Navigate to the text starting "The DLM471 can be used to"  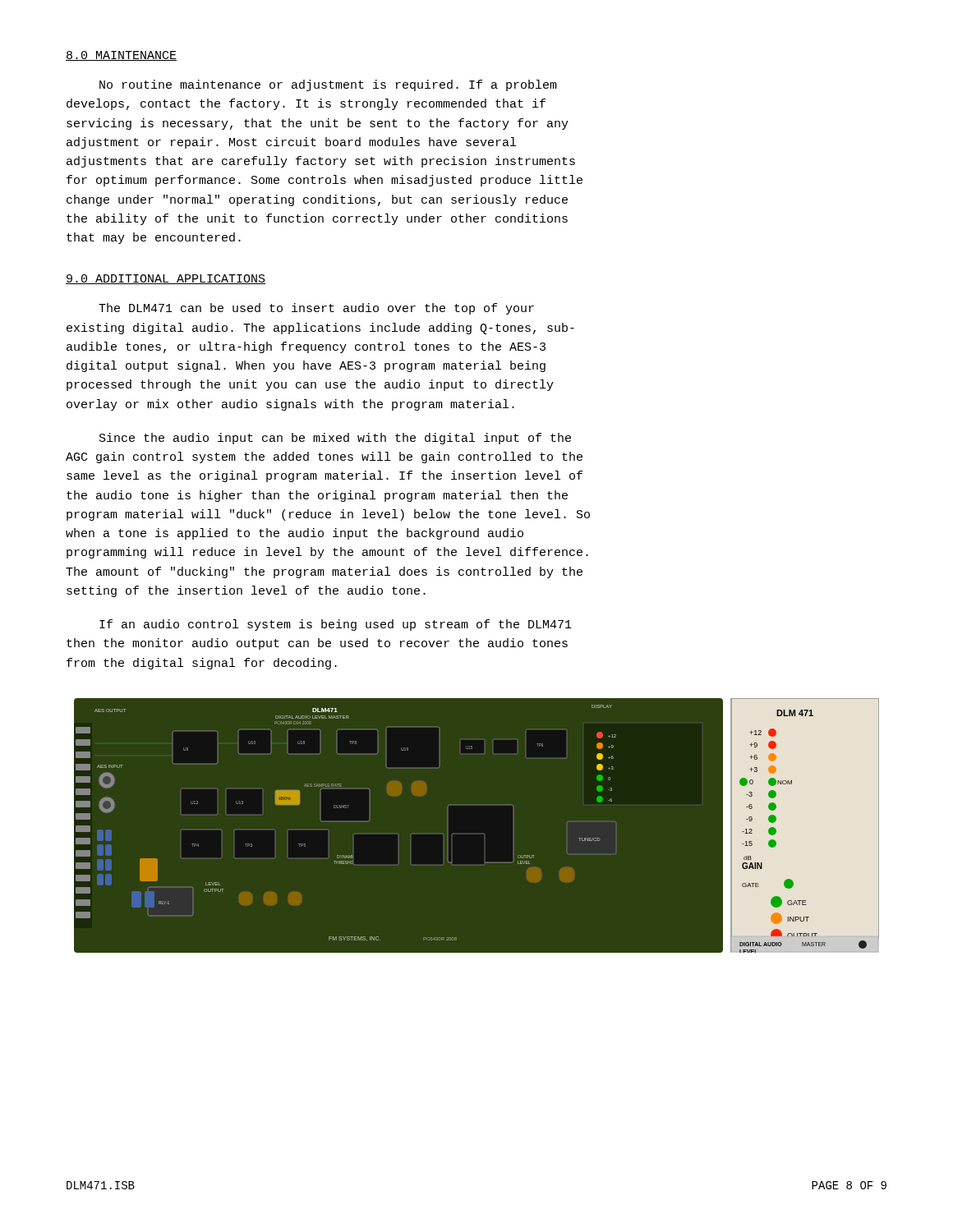pos(321,357)
